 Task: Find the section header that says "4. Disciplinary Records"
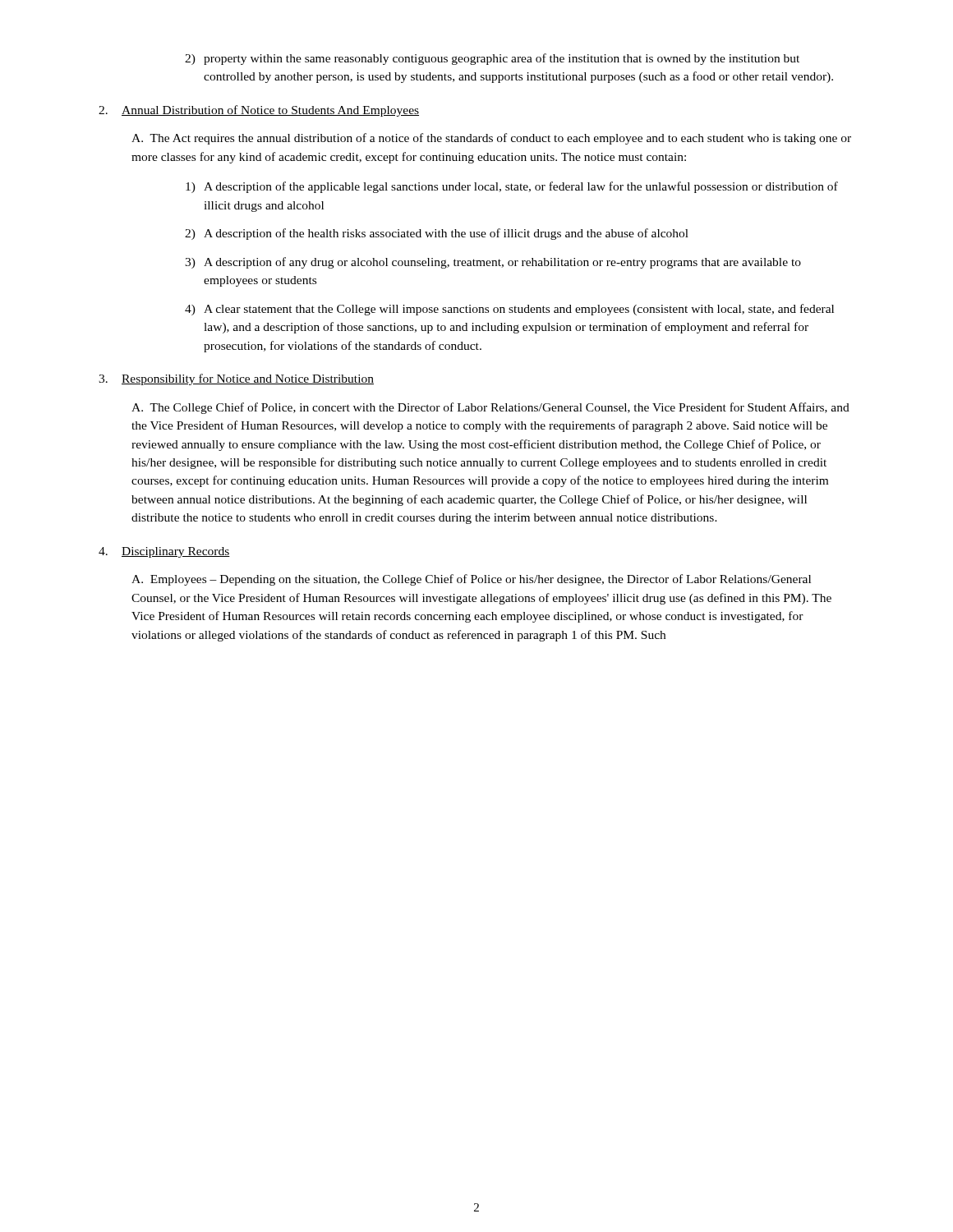(x=164, y=551)
